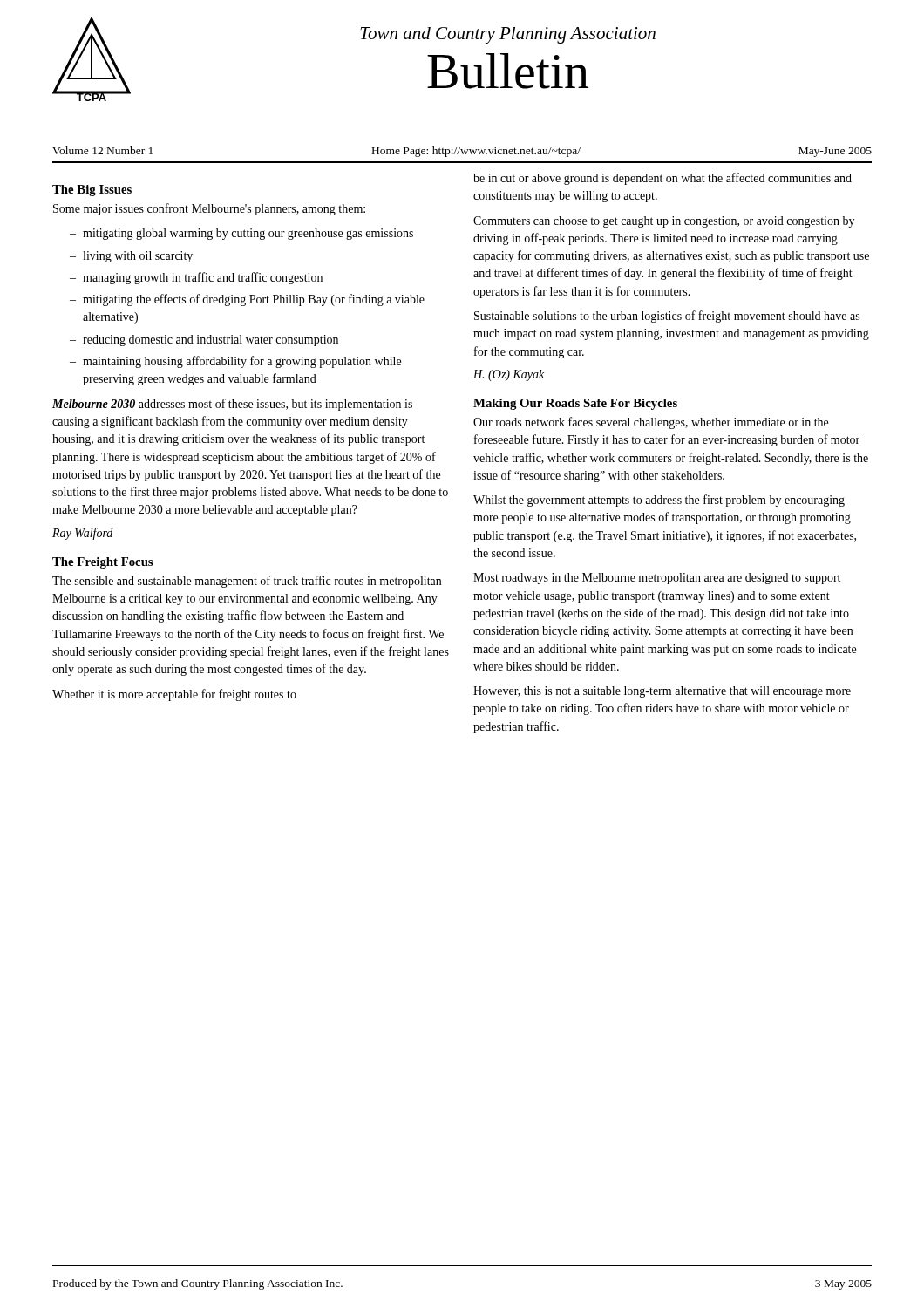Point to the block starting "The Freight Focus"
Image resolution: width=924 pixels, height=1308 pixels.
103,561
